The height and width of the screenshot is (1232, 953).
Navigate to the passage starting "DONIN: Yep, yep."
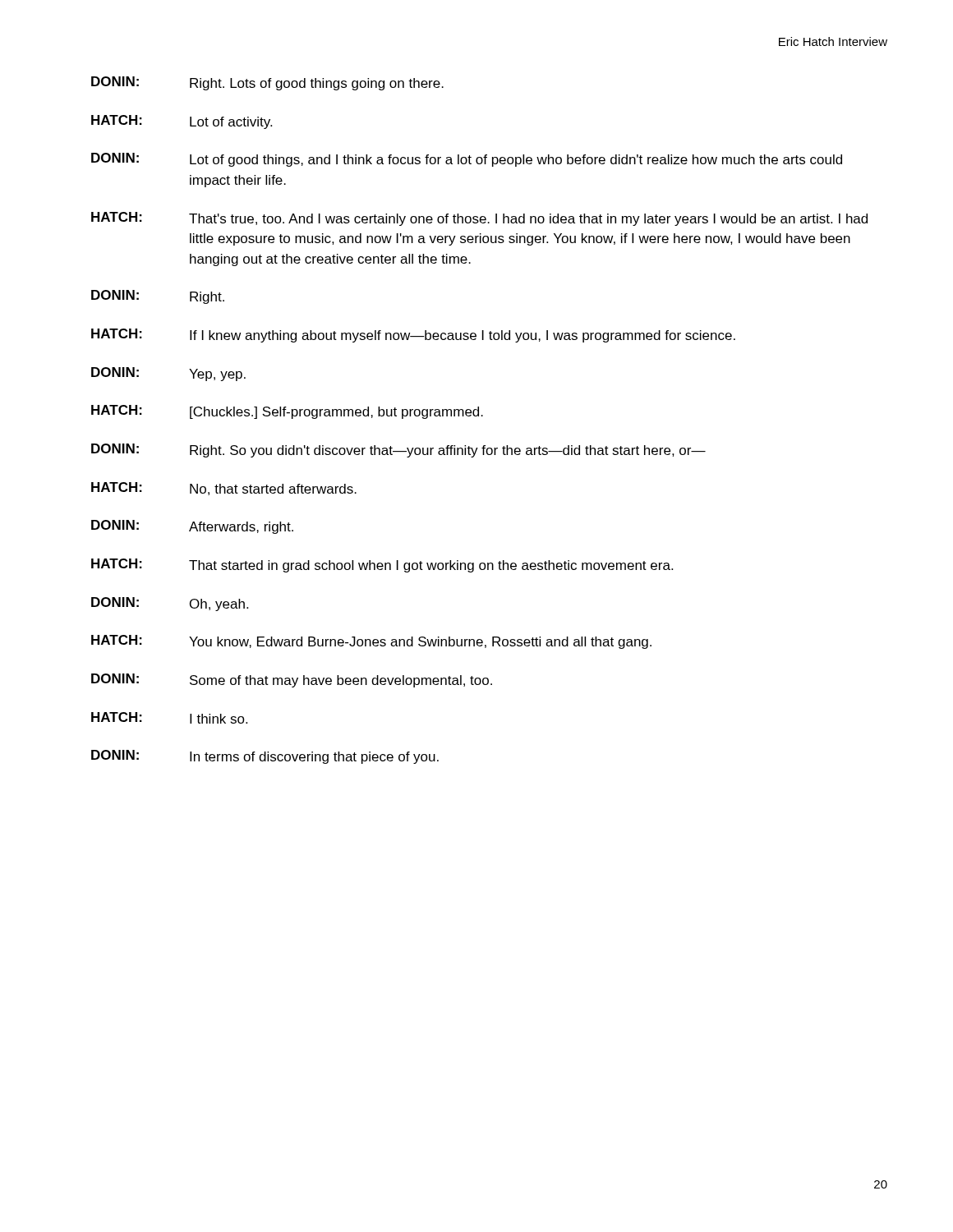tap(116, 373)
